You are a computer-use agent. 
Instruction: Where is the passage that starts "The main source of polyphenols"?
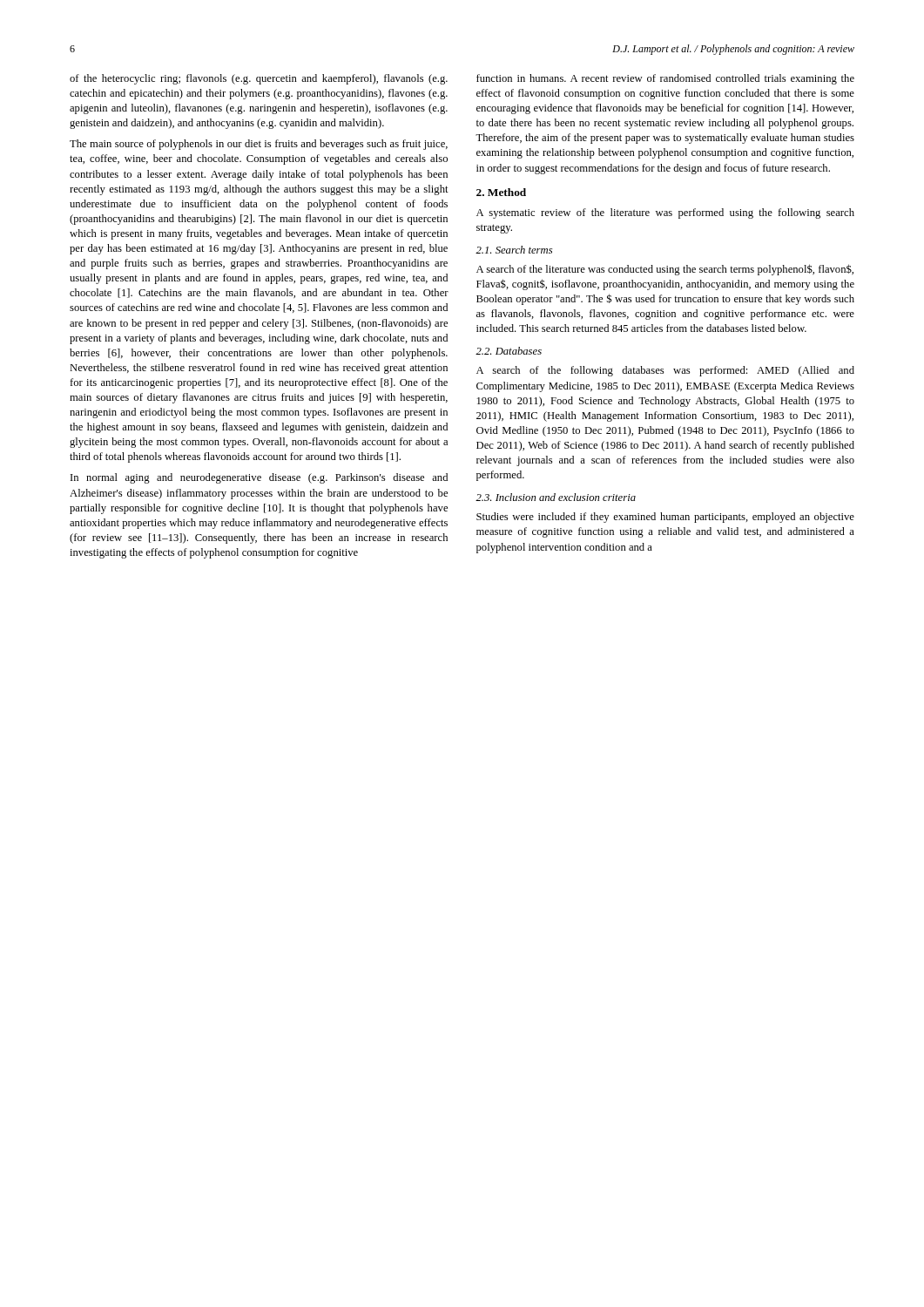coord(259,301)
